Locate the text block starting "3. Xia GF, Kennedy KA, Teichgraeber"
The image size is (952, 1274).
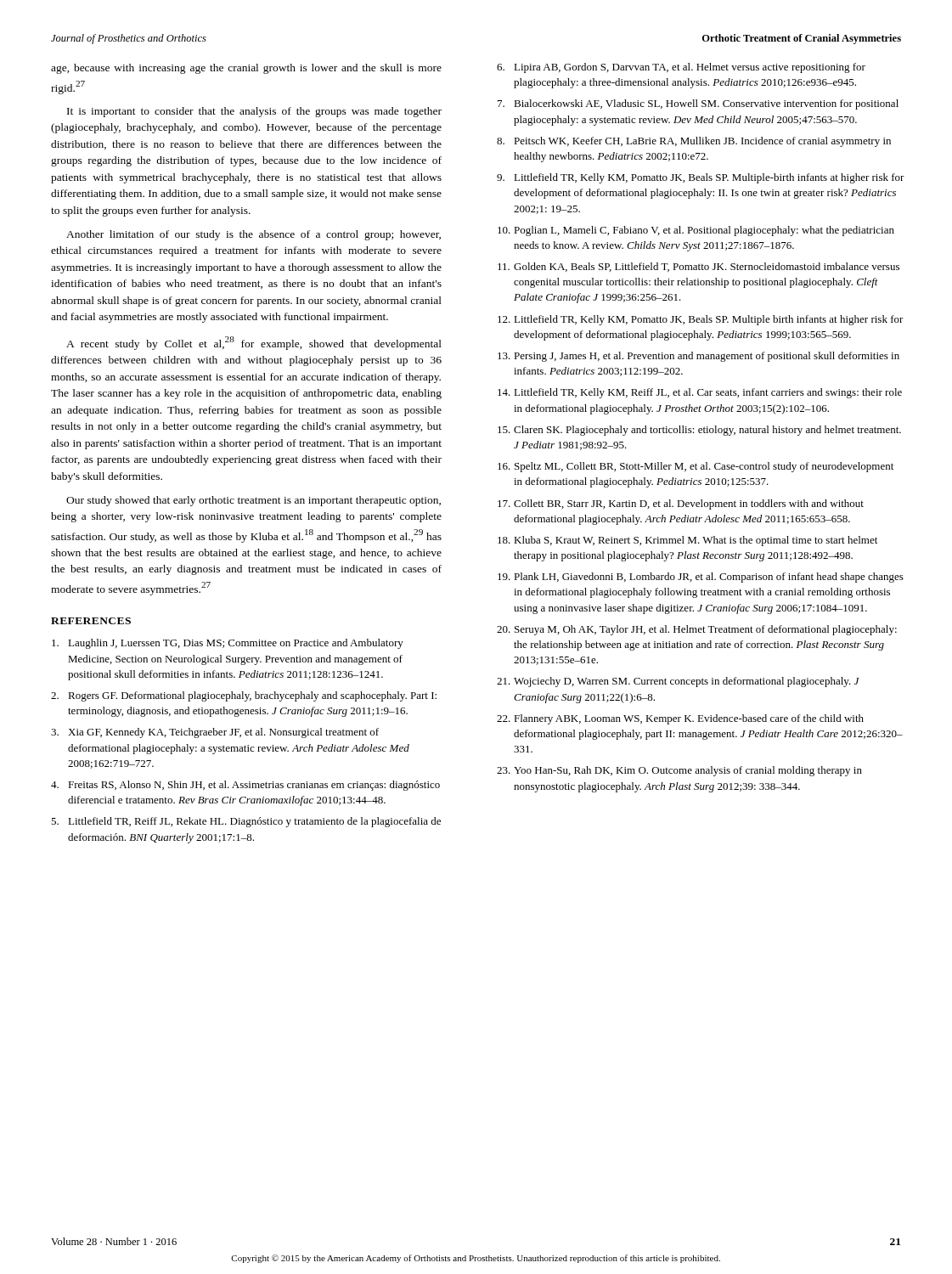point(246,748)
